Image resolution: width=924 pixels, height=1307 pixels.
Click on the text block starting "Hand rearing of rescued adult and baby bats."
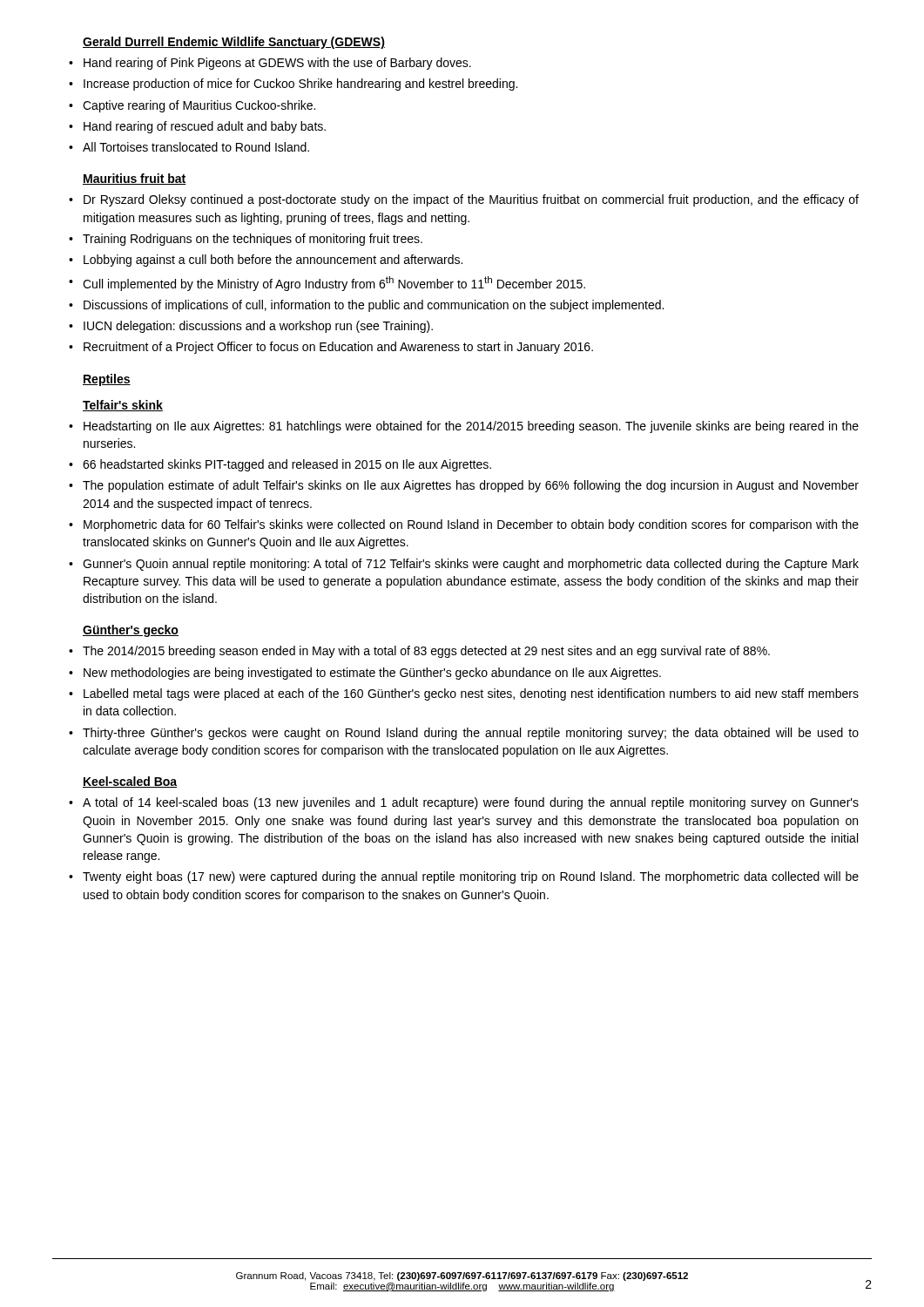(x=205, y=126)
